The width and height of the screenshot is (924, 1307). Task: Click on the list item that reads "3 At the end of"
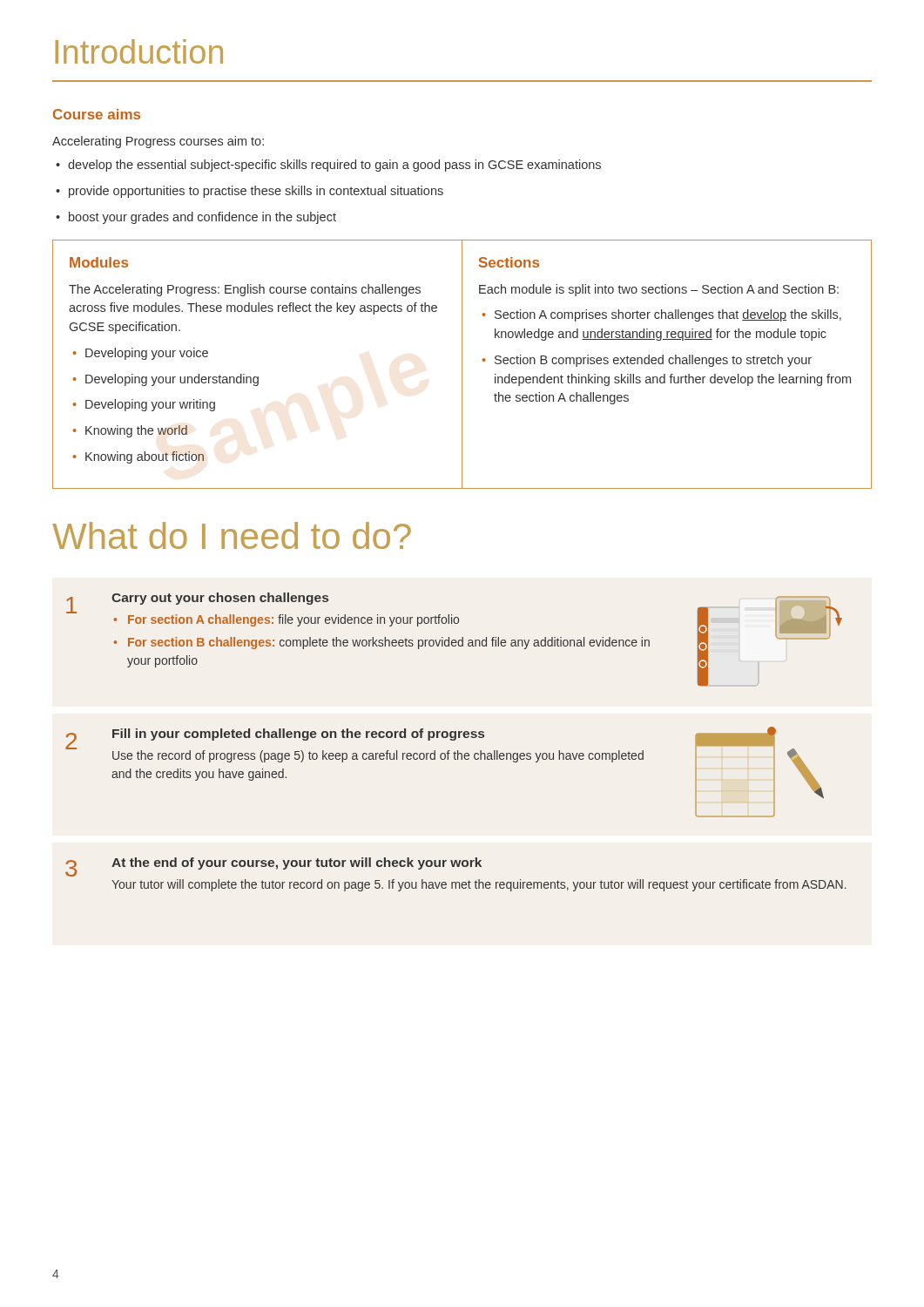click(x=462, y=894)
